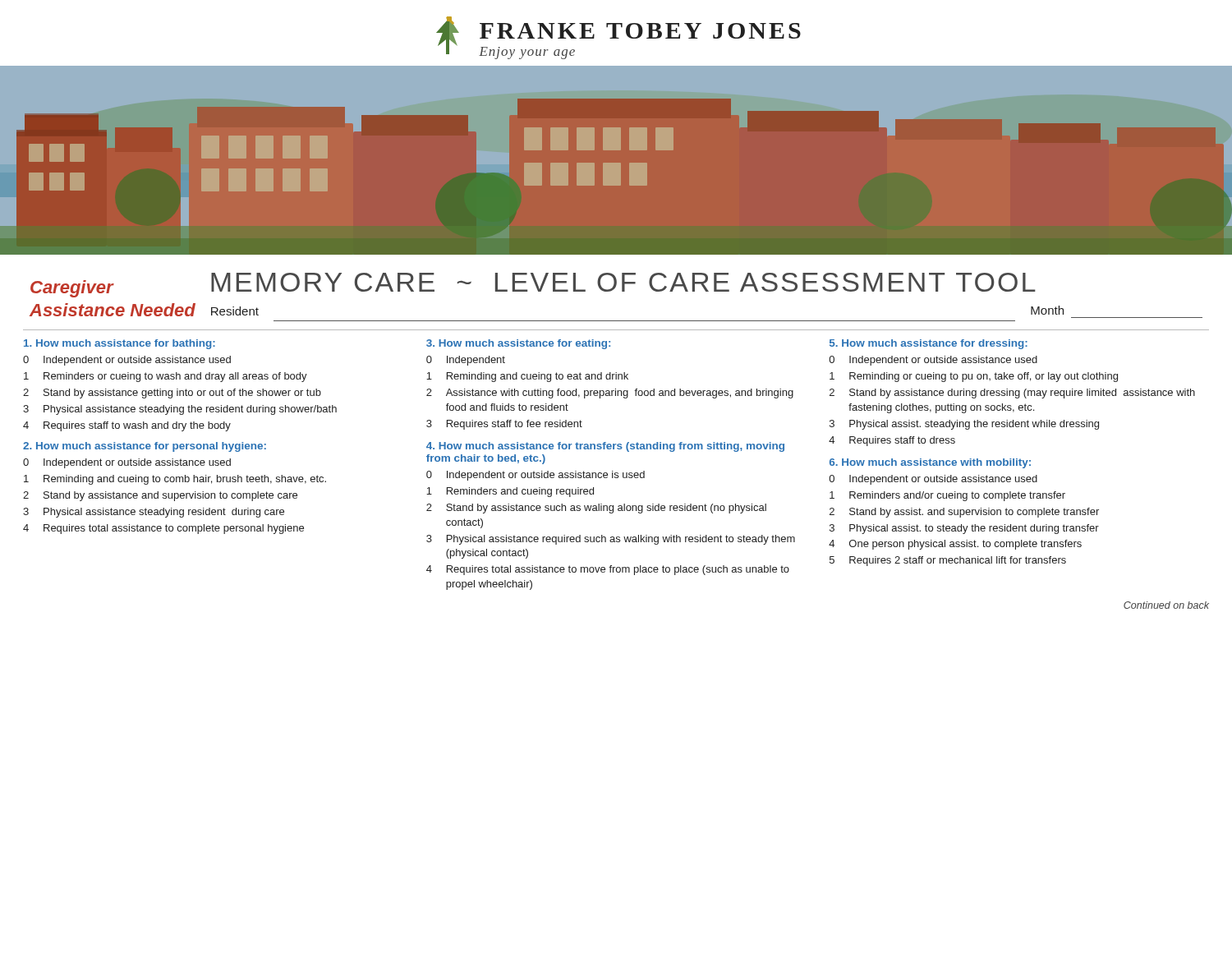Screen dimensions: 953x1232
Task: Locate the block of text that opens with "1Reminders or cueing to wash and"
Action: click(213, 376)
